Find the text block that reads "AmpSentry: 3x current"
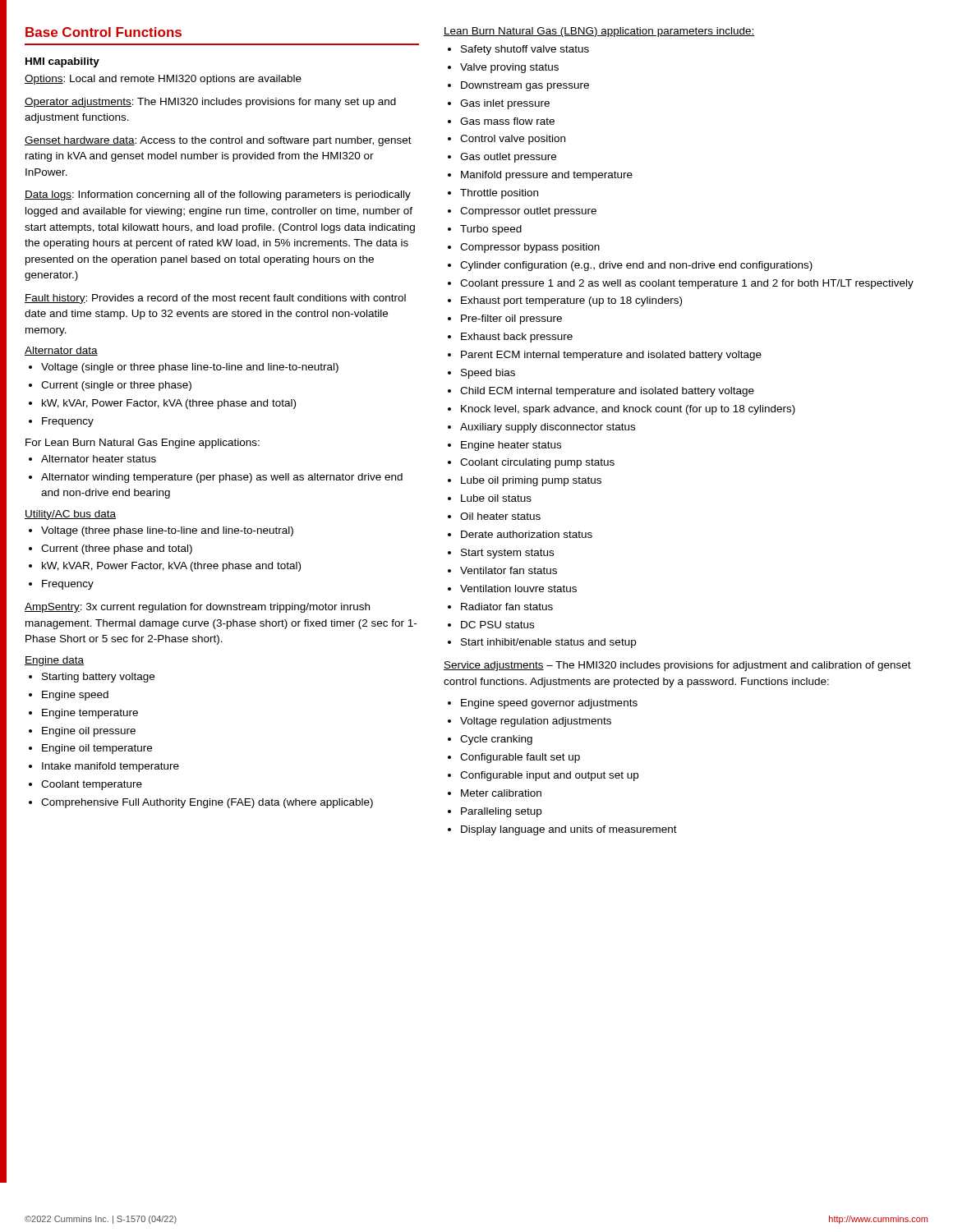Viewport: 953px width, 1232px height. click(222, 623)
